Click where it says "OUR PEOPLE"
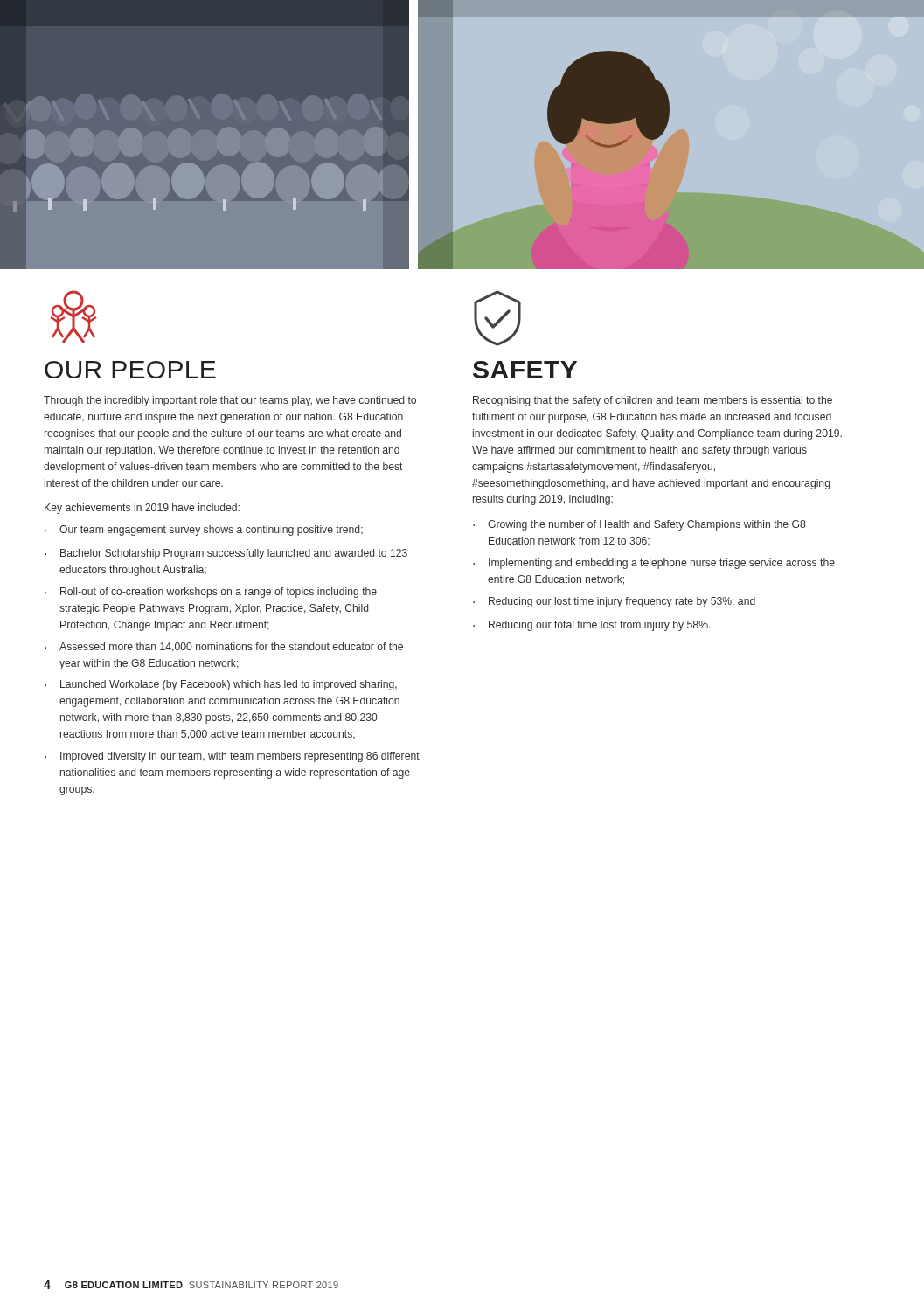 coord(130,369)
